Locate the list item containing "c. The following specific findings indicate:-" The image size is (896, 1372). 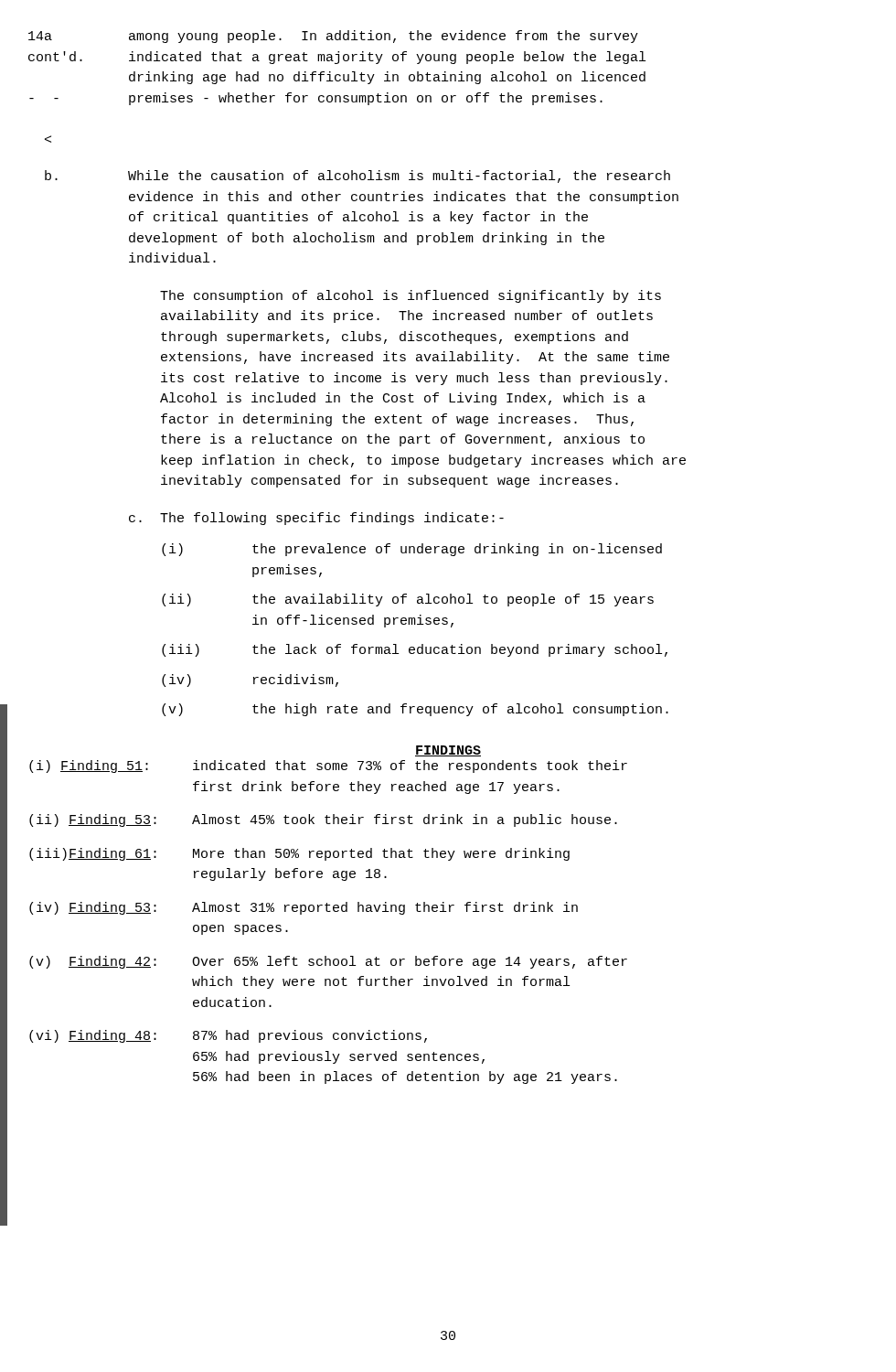coord(485,519)
